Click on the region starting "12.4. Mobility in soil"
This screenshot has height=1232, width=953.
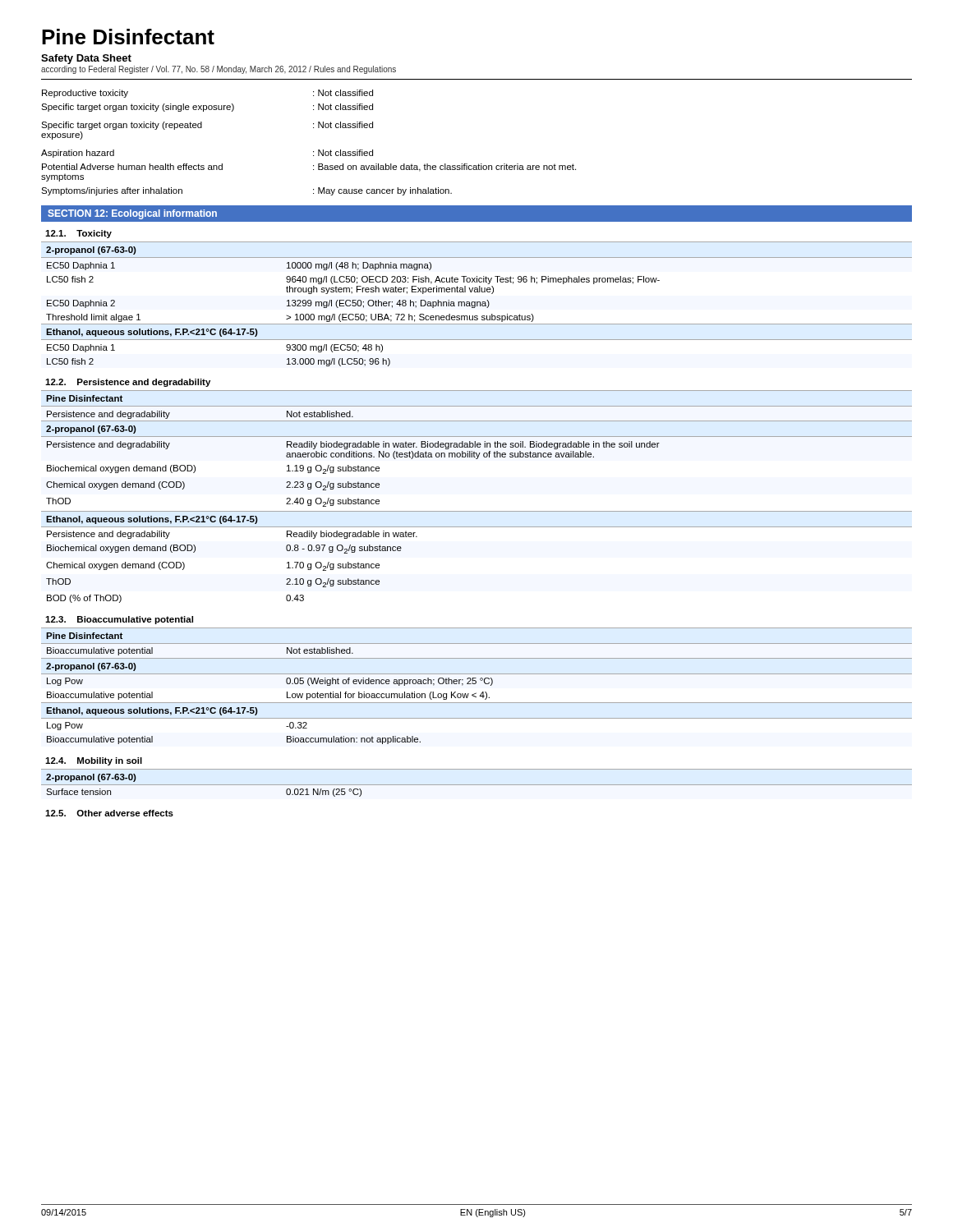(x=94, y=760)
